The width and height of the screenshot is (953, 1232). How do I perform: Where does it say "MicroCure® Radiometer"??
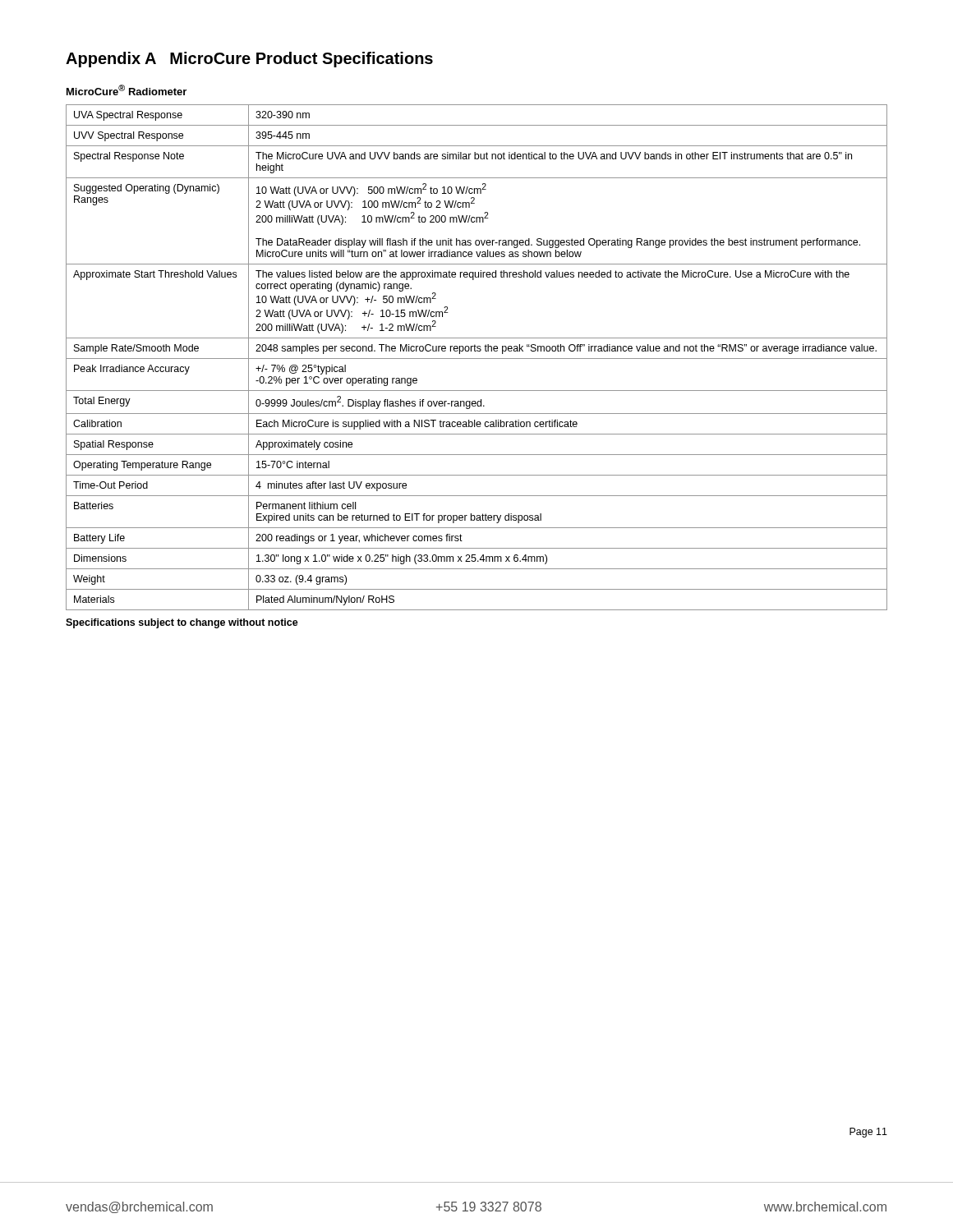pyautogui.click(x=126, y=90)
